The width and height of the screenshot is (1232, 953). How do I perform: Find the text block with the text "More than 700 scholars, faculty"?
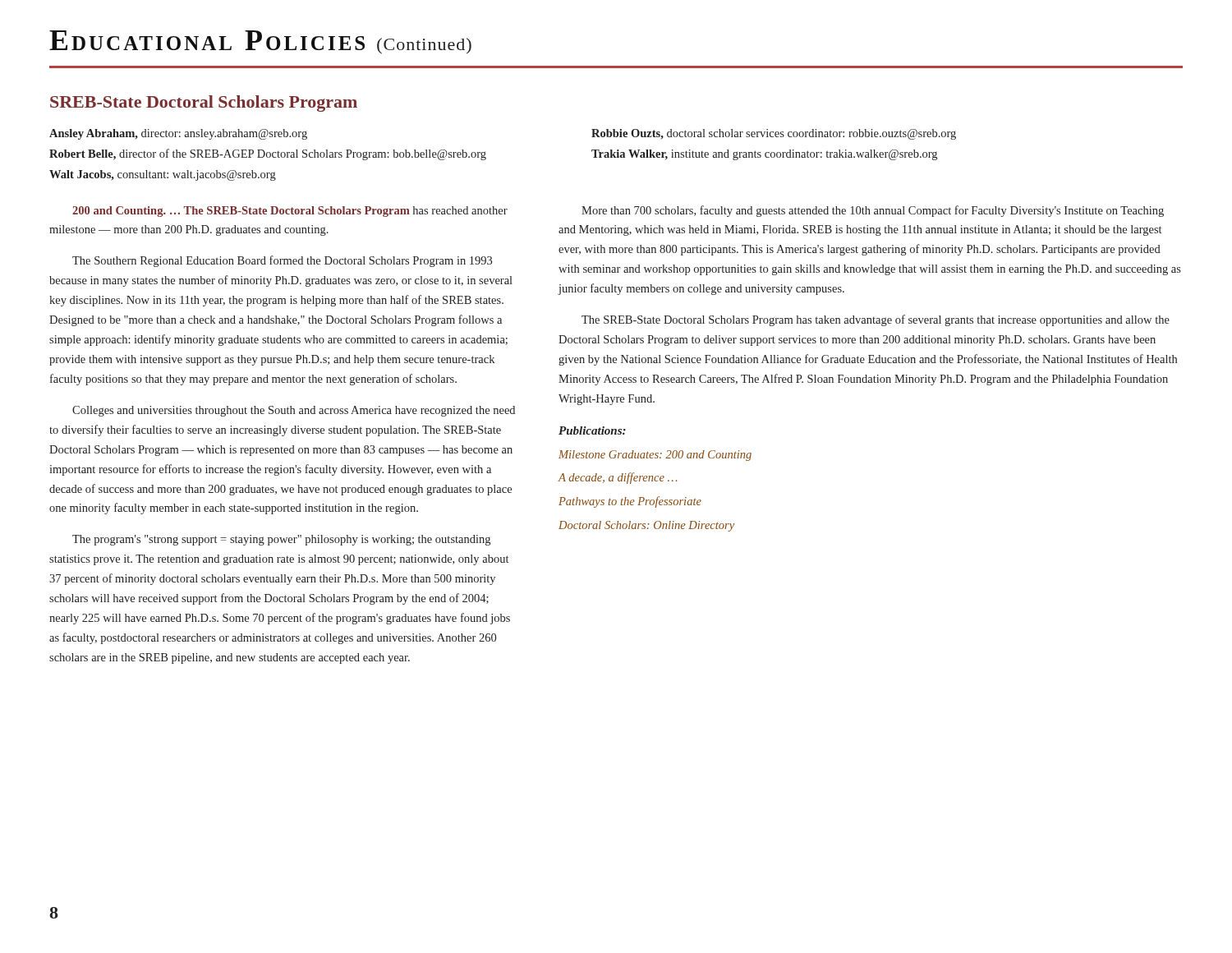pyautogui.click(x=873, y=211)
